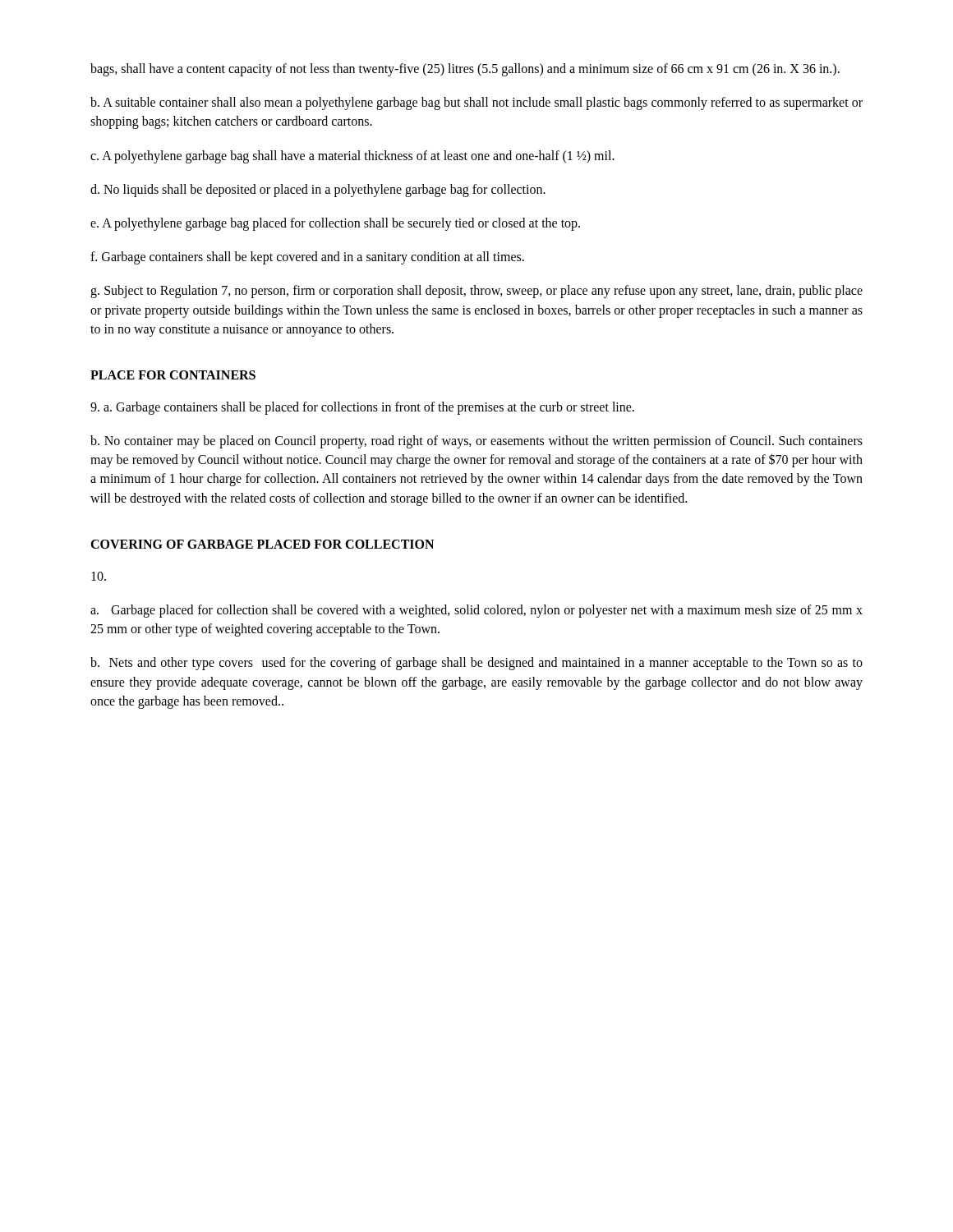Find the text block that says "a. Garbage placed for collection shall be"
Viewport: 953px width, 1232px height.
tap(476, 619)
